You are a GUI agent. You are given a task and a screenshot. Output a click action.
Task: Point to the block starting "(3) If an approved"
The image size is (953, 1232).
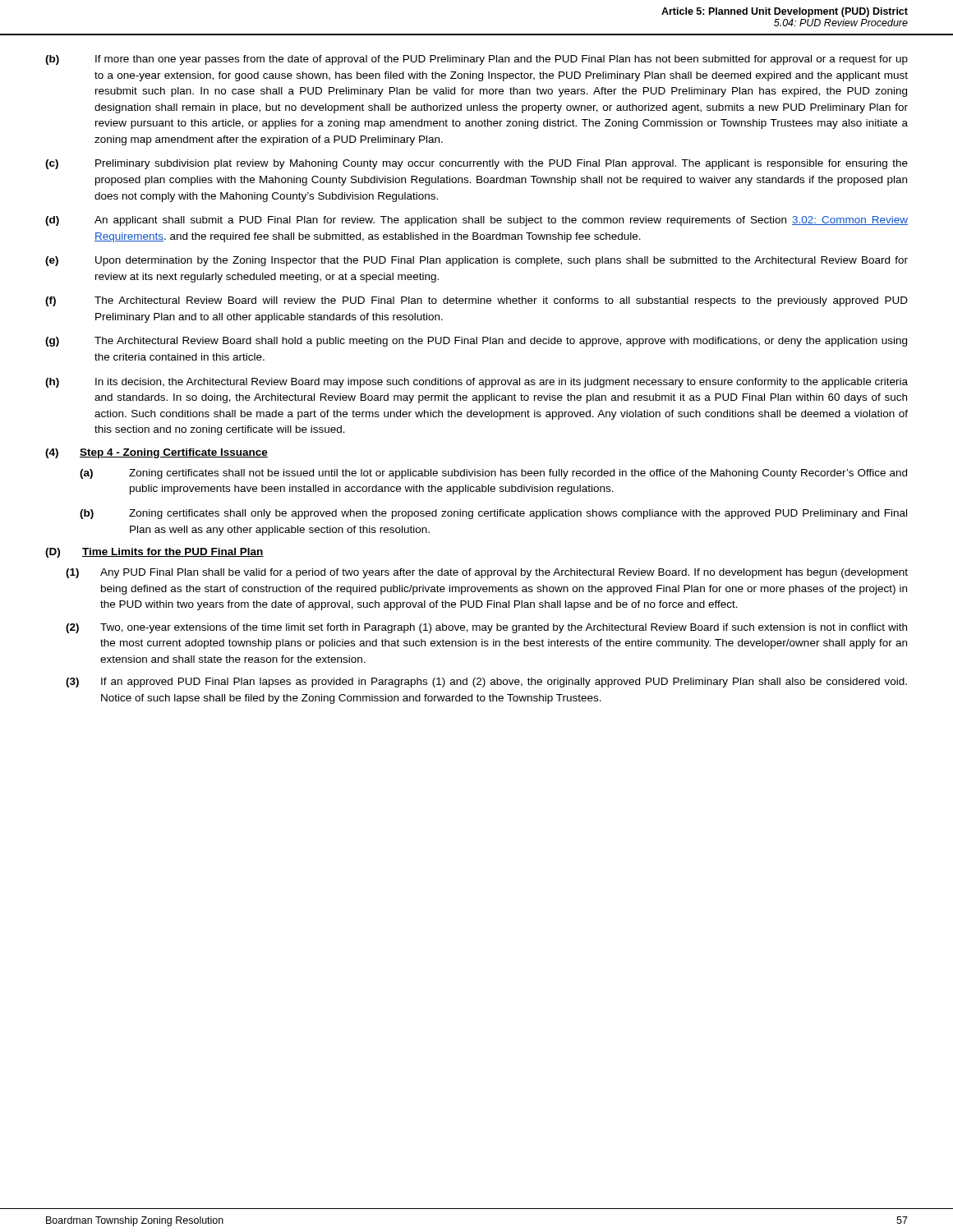tap(487, 690)
